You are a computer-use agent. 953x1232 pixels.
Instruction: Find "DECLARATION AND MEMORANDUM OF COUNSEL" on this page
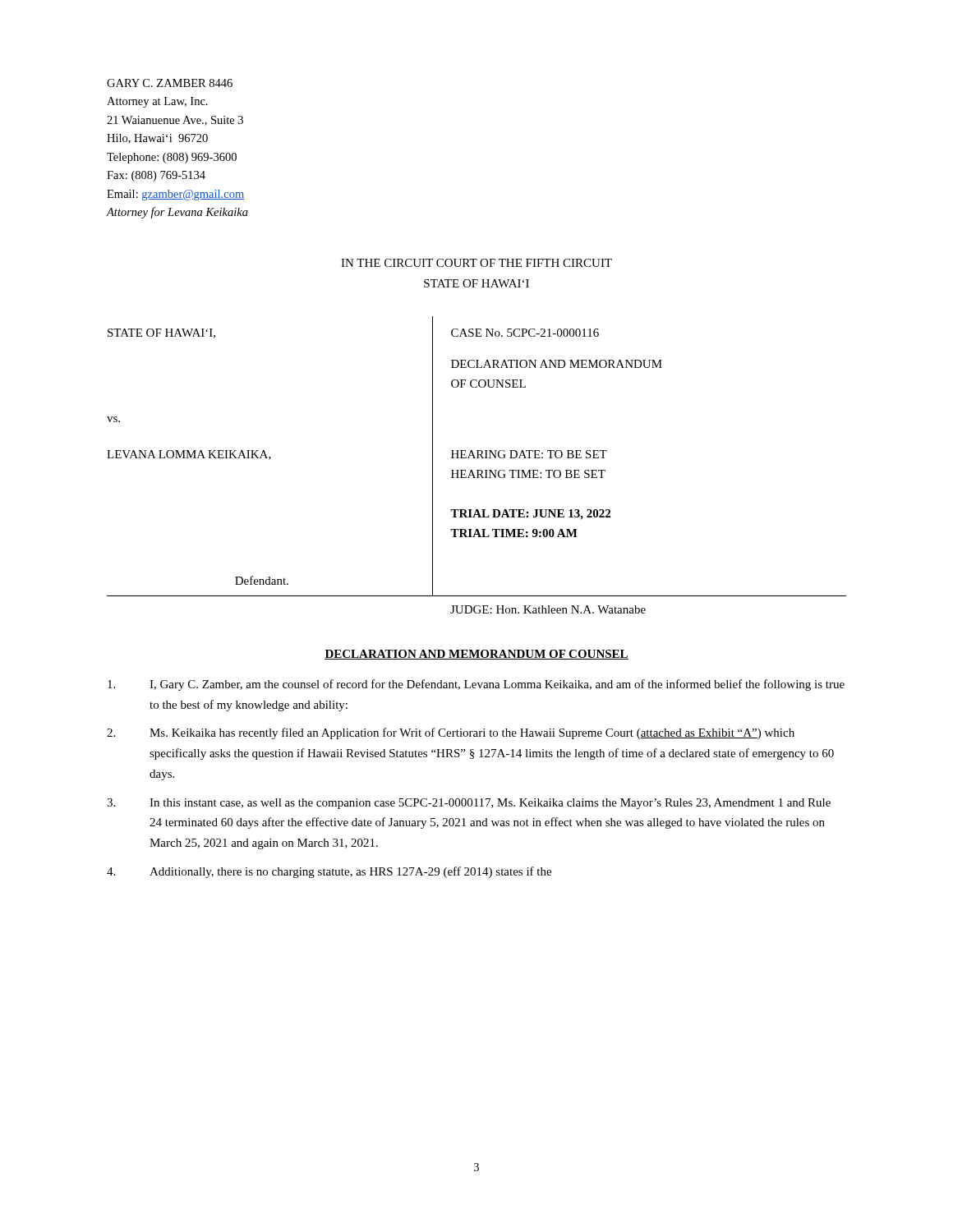[476, 654]
